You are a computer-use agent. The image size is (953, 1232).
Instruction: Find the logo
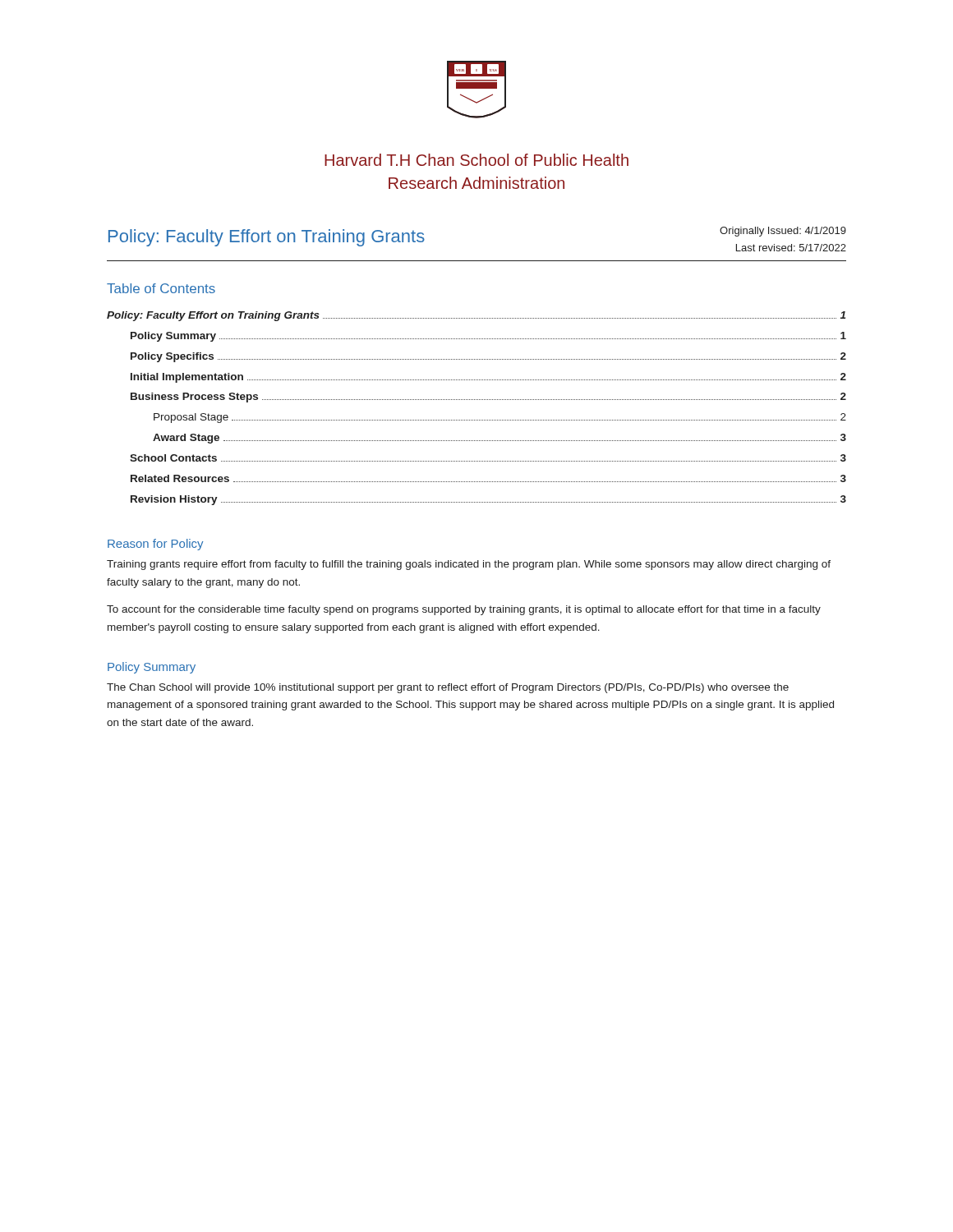click(x=476, y=96)
